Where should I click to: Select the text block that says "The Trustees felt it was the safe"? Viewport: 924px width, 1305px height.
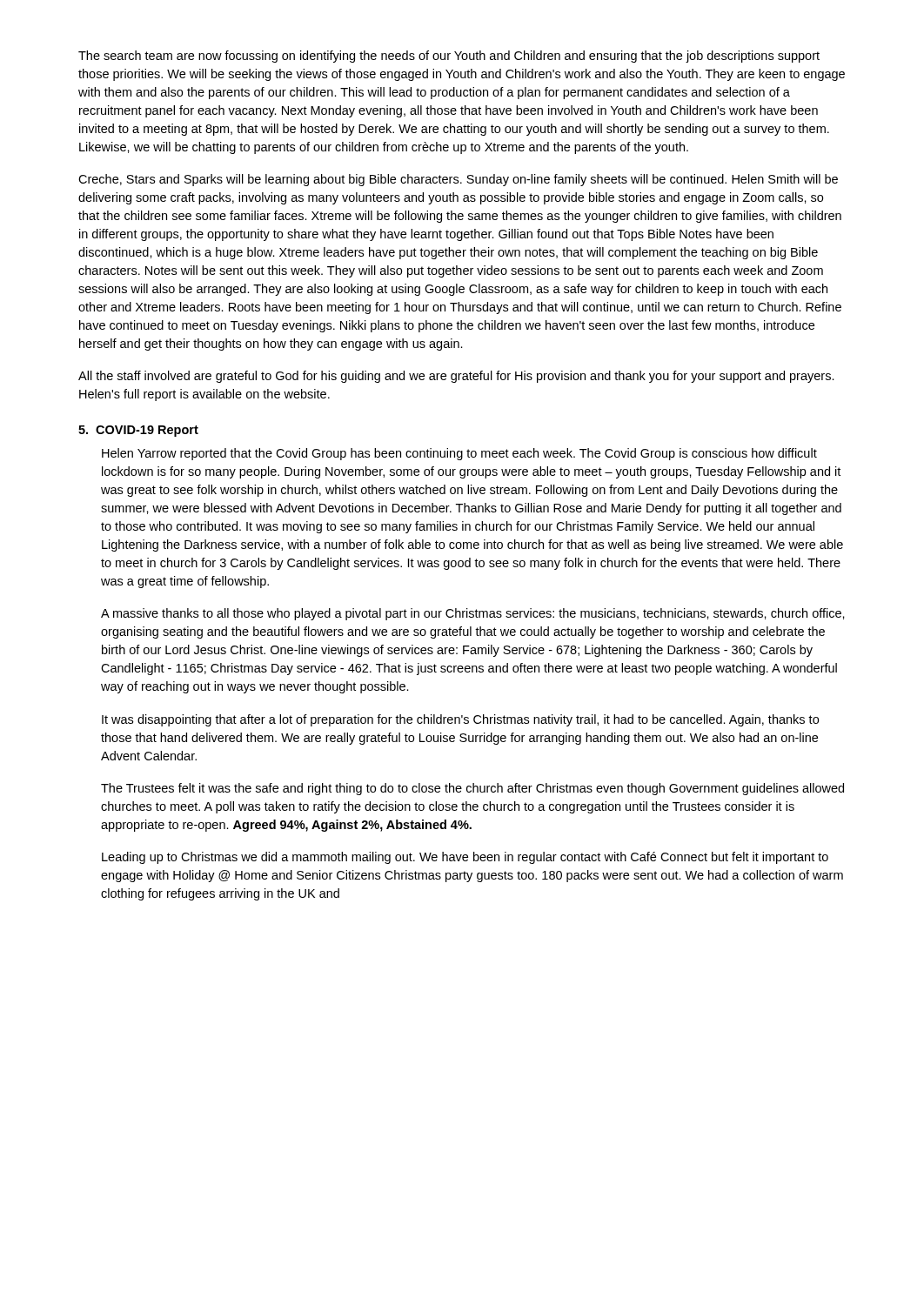point(473,806)
